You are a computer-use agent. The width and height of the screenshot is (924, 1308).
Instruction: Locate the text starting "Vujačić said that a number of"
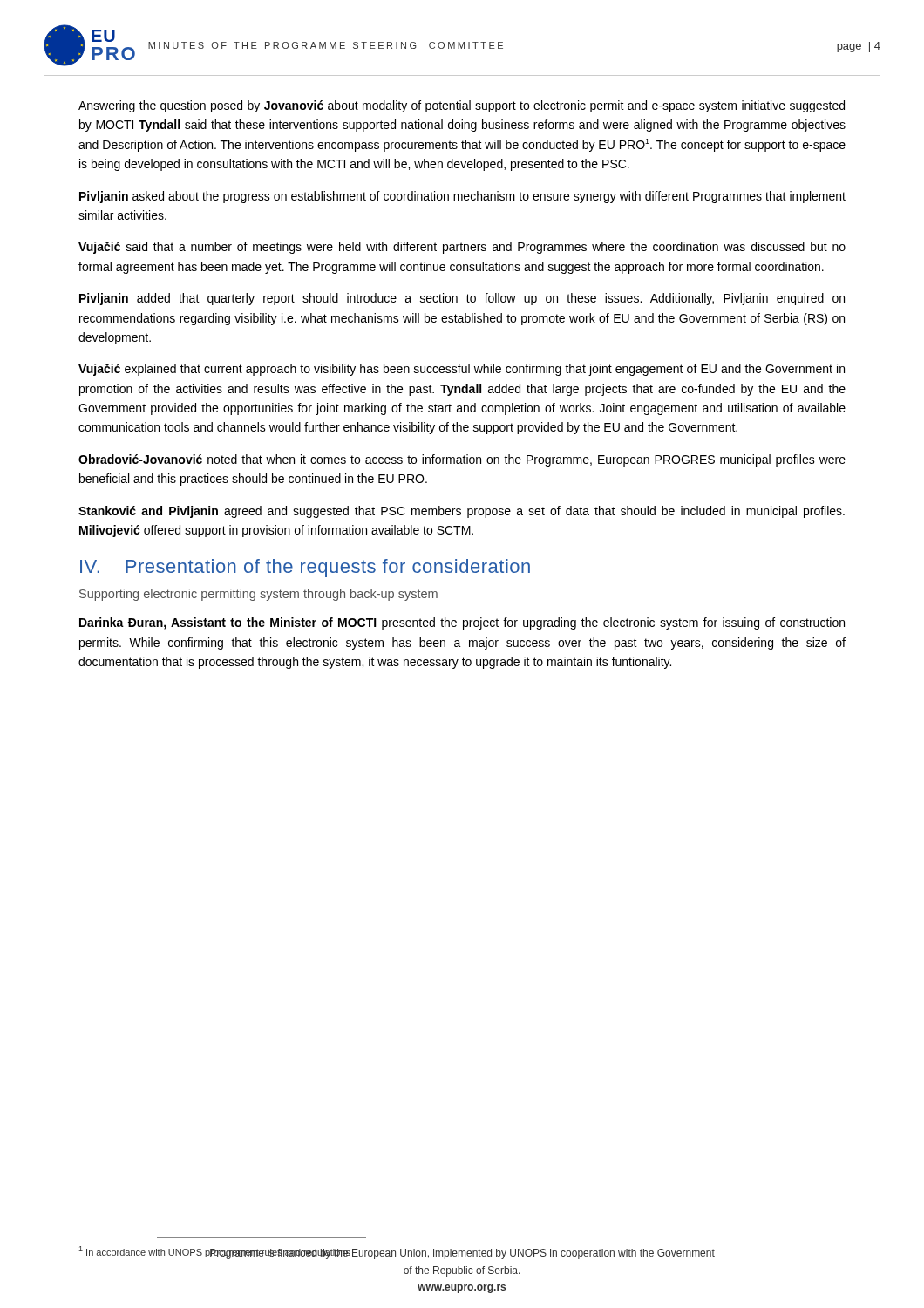tap(462, 257)
